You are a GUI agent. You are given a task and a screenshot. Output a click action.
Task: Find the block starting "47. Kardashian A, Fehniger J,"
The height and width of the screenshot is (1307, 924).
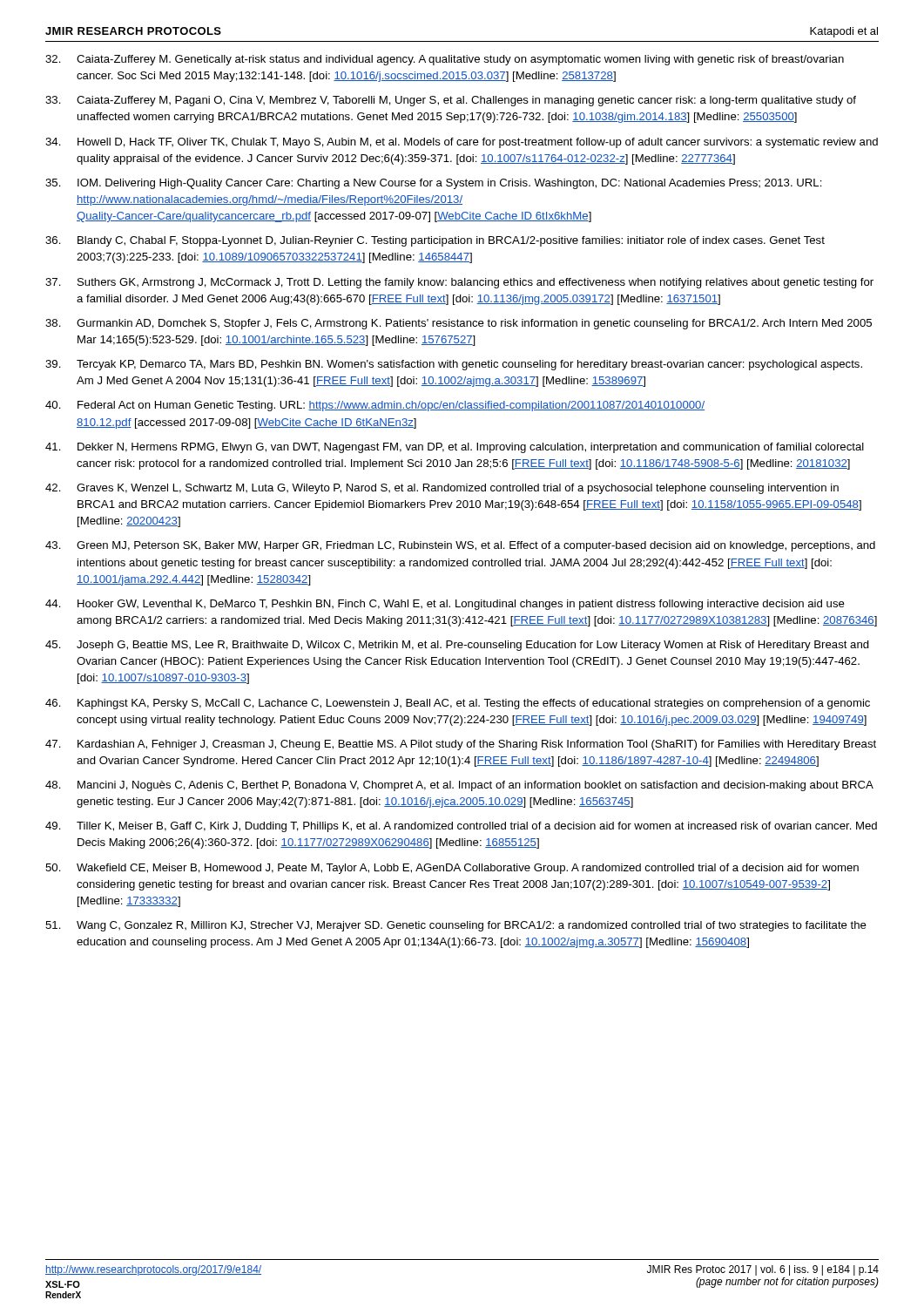pos(462,752)
